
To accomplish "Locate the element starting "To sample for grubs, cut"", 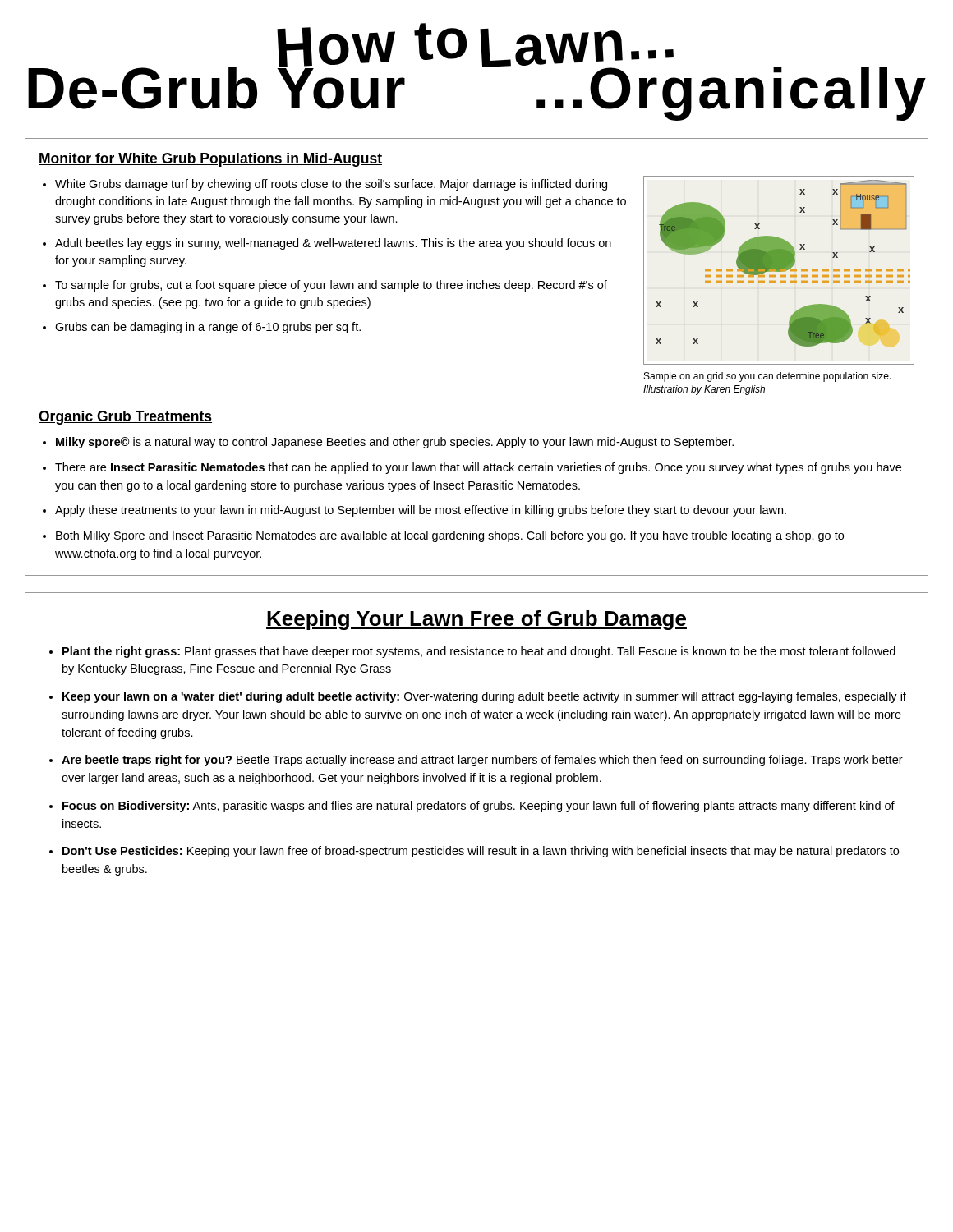I will tap(331, 293).
